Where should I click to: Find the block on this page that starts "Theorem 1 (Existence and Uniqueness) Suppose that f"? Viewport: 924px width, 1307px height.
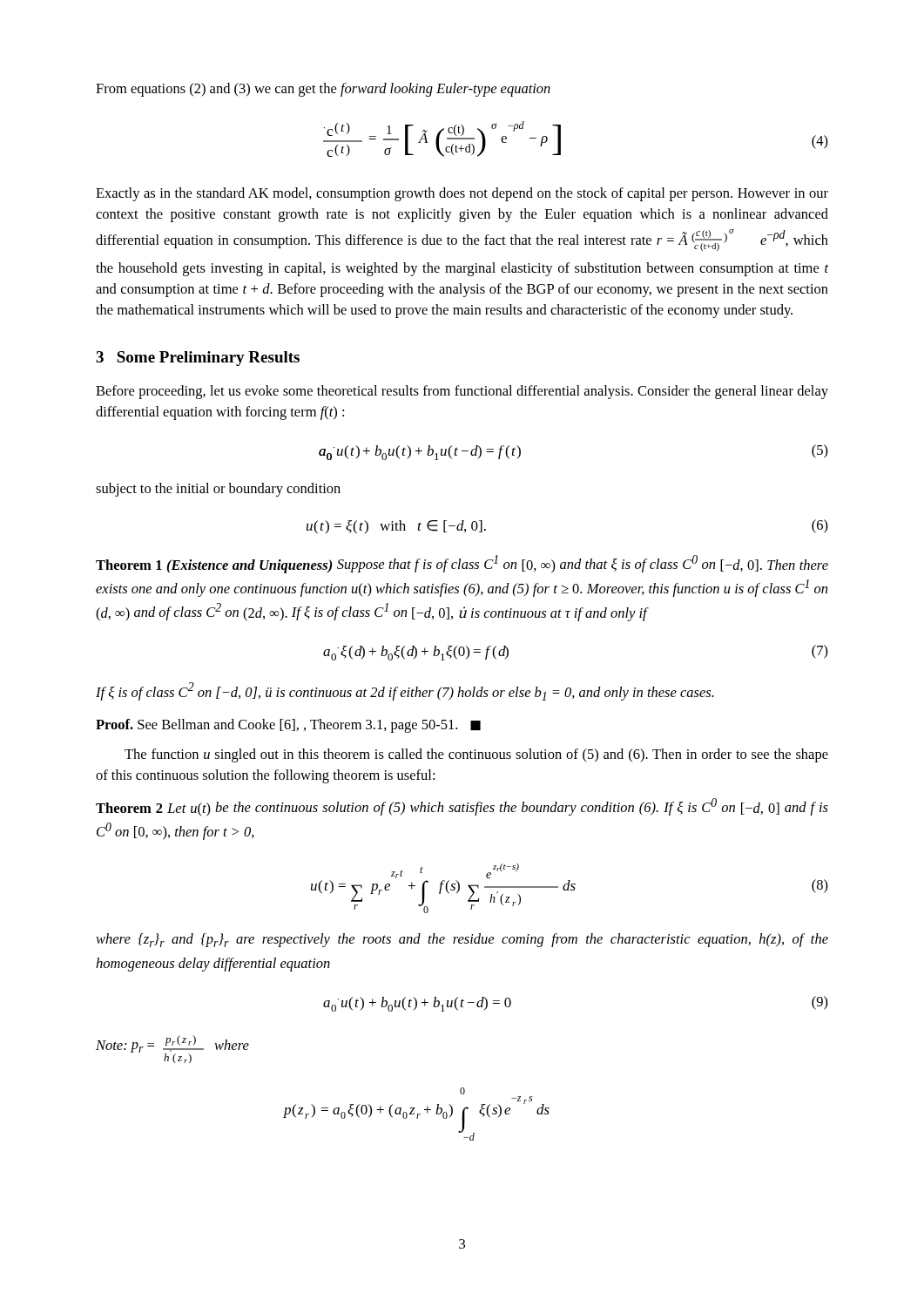click(462, 587)
